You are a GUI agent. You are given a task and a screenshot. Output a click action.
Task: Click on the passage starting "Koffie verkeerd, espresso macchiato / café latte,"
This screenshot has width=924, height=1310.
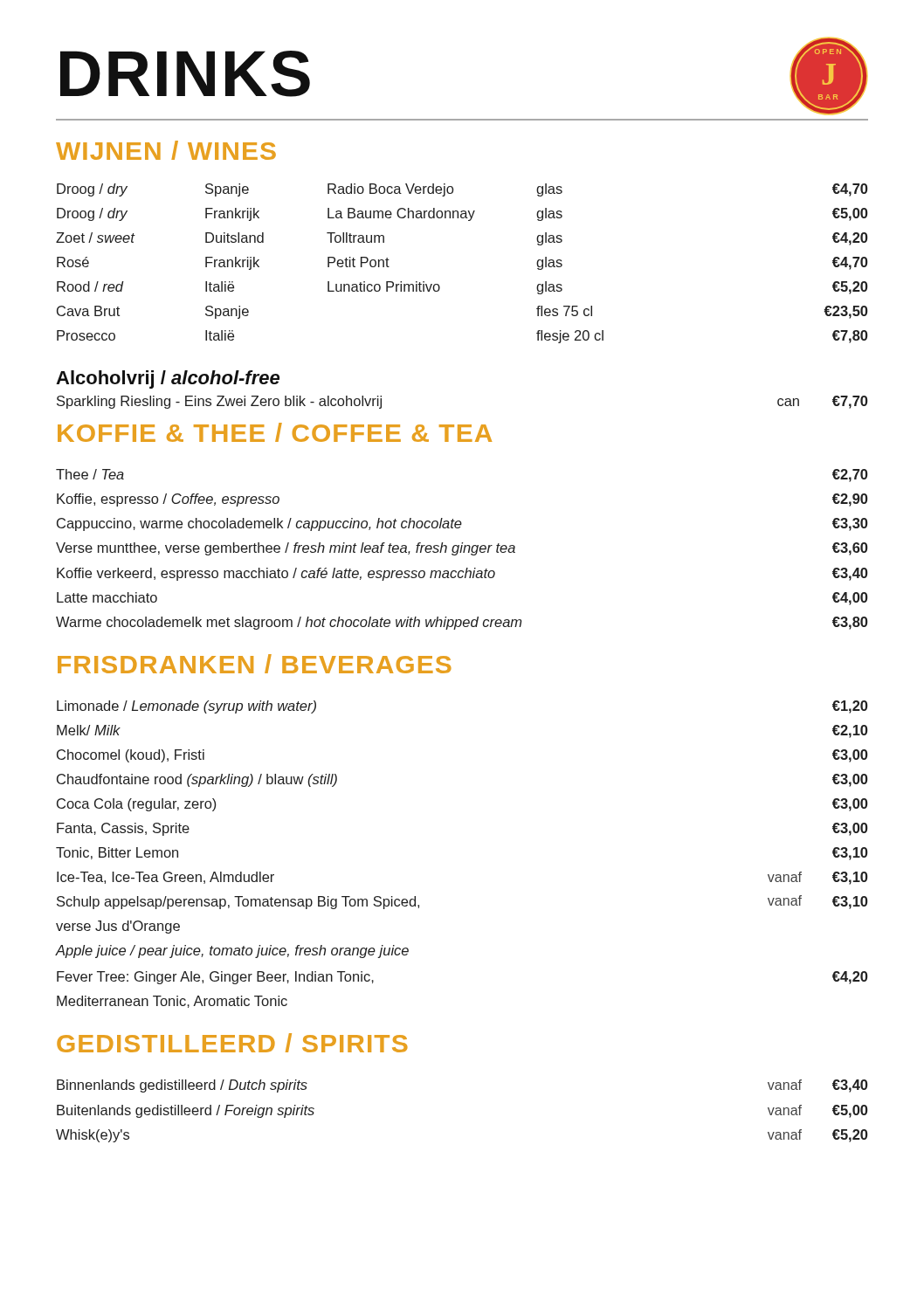pyautogui.click(x=462, y=573)
